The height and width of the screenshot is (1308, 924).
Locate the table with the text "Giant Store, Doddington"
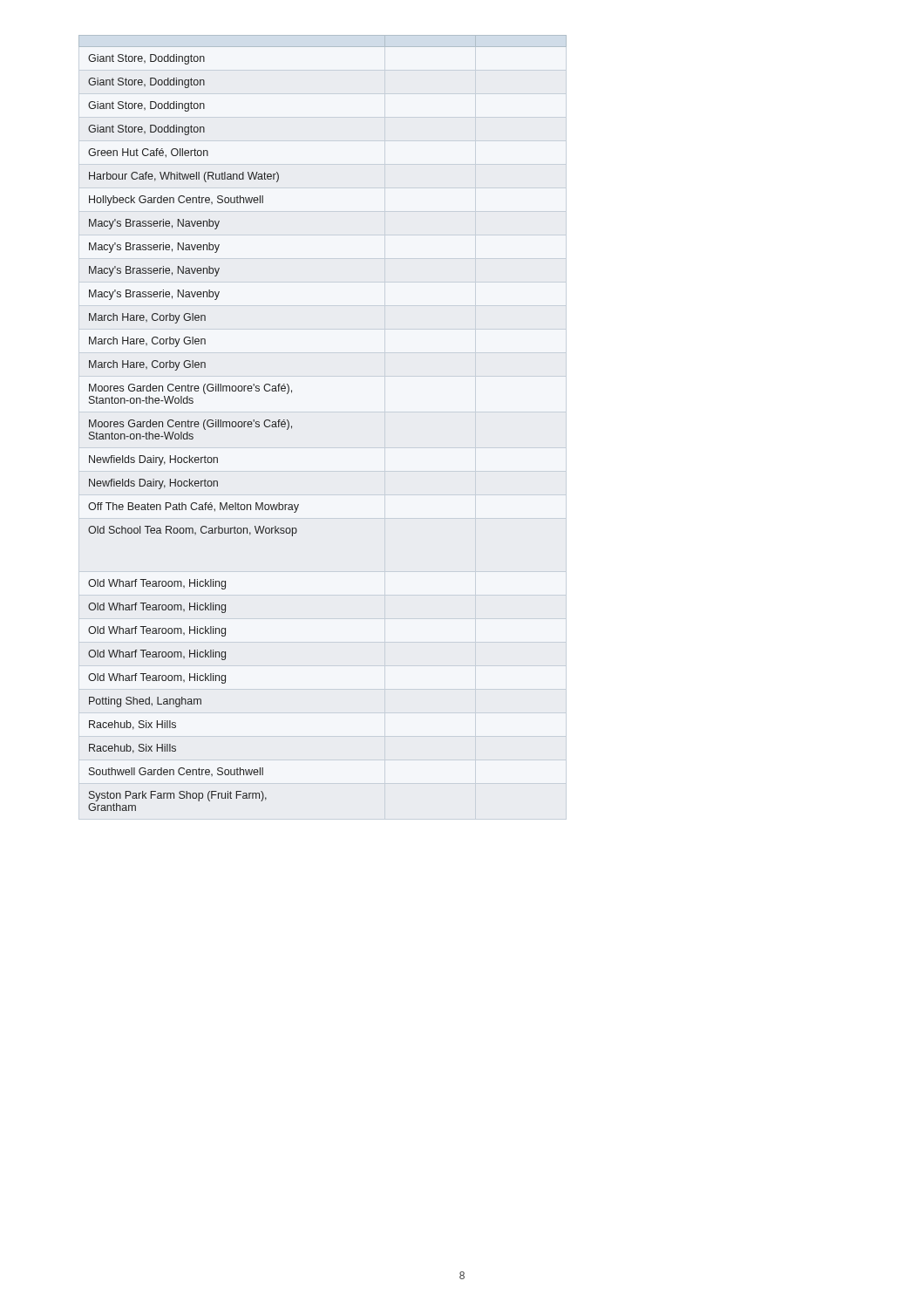(323, 427)
